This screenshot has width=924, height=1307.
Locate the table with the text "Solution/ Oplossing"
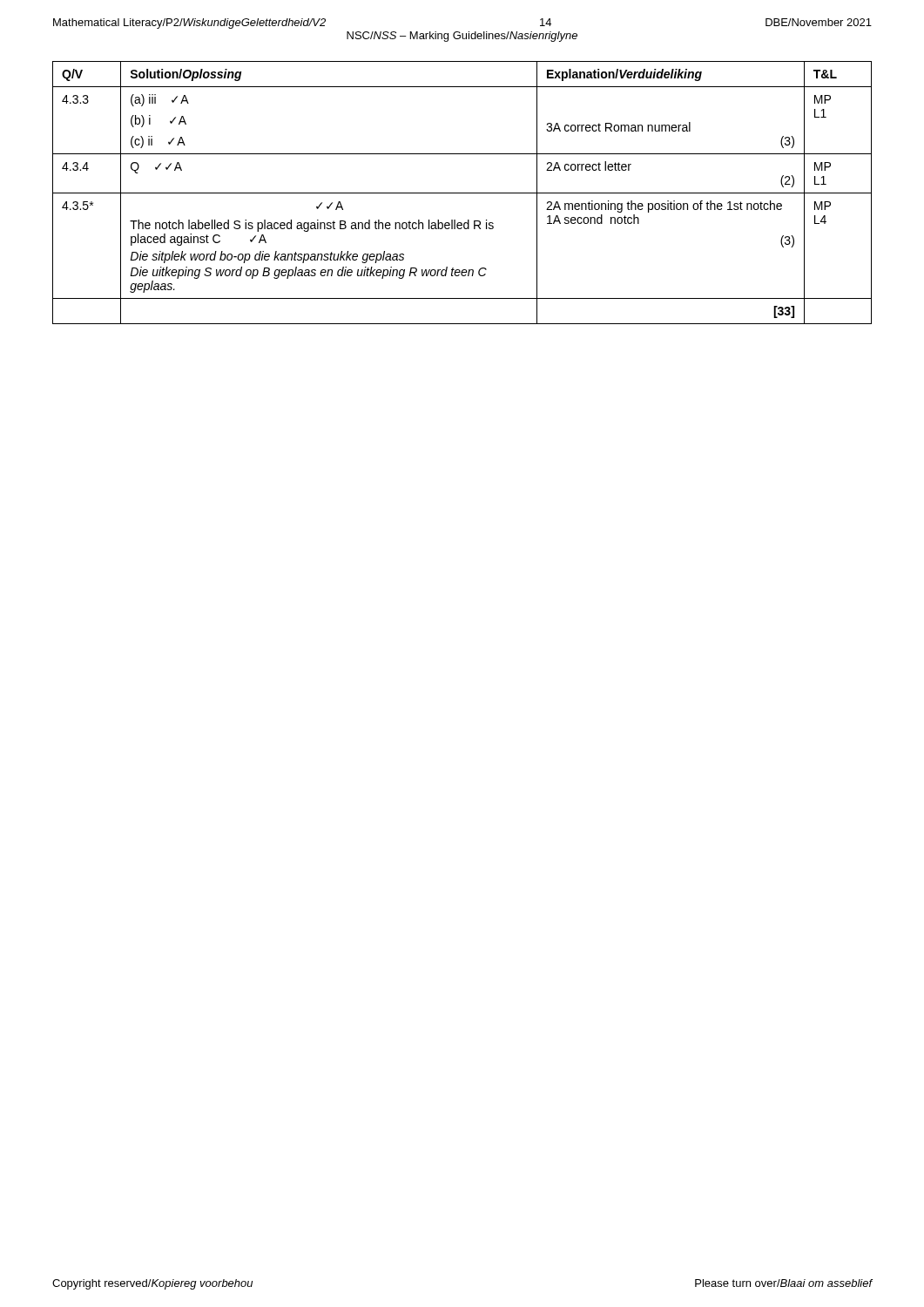[462, 193]
